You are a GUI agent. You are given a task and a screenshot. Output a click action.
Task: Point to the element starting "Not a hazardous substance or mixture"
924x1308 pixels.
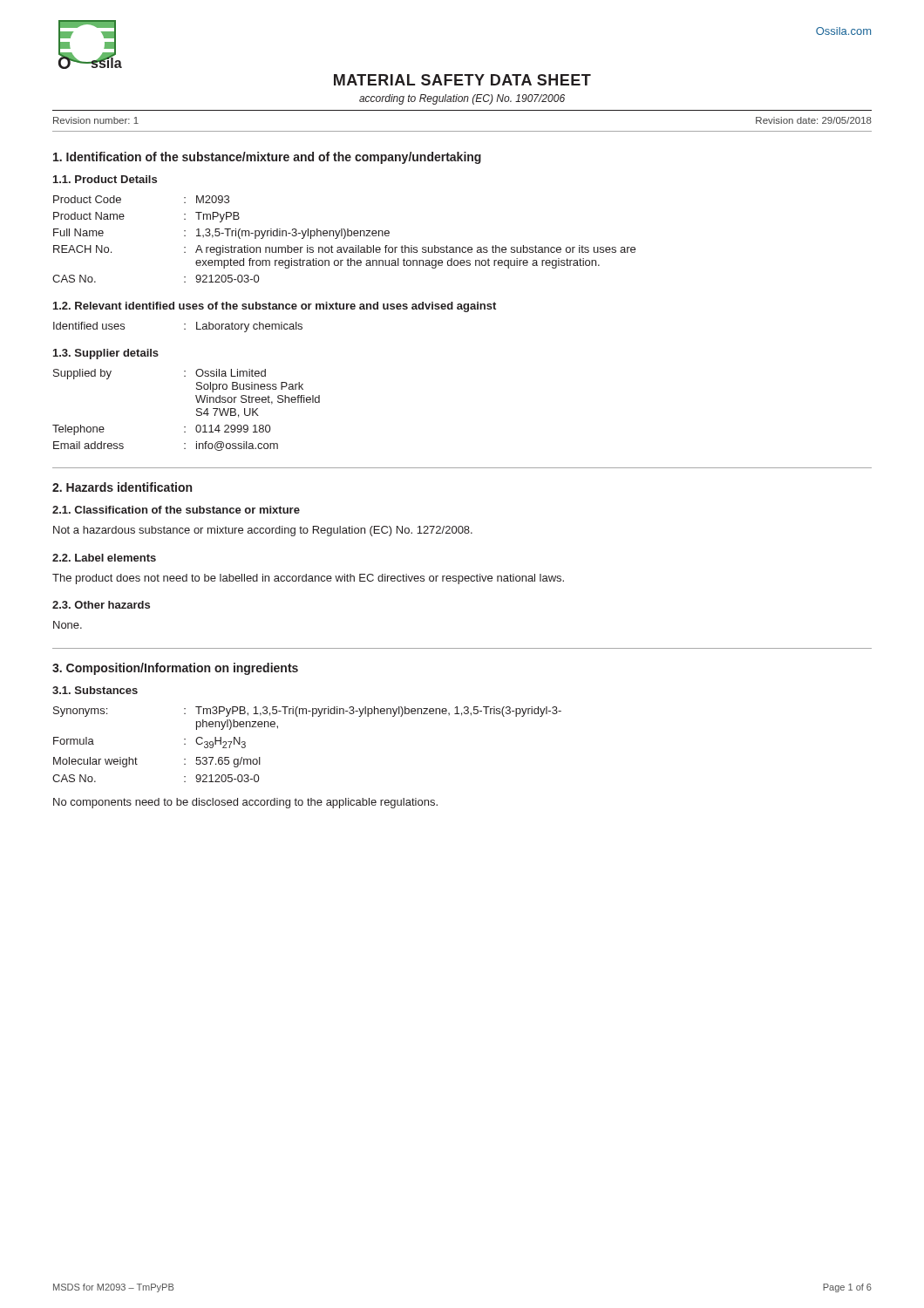point(263,530)
